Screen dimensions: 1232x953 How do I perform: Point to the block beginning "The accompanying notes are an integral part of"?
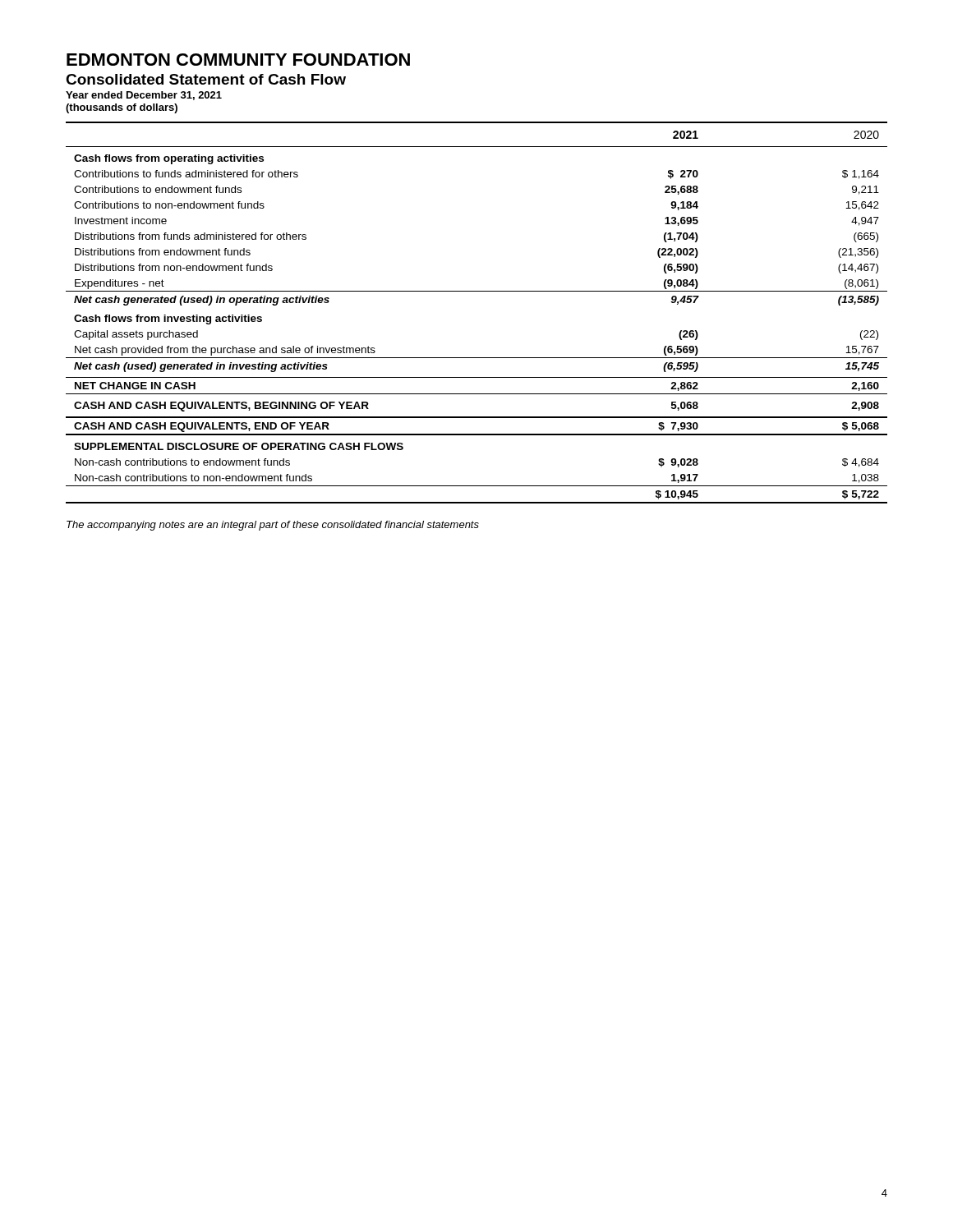(272, 524)
